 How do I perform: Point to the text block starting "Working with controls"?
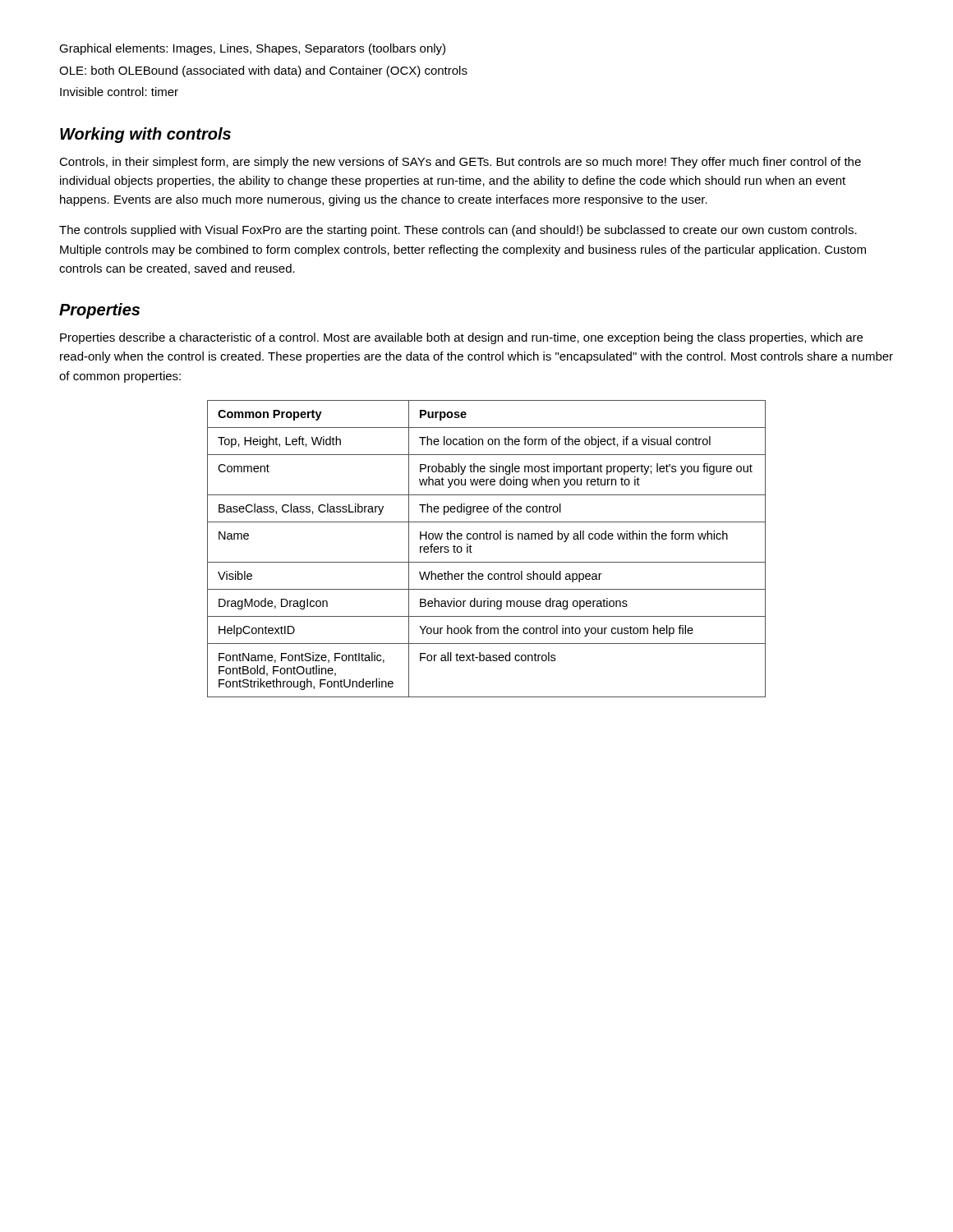tap(145, 133)
